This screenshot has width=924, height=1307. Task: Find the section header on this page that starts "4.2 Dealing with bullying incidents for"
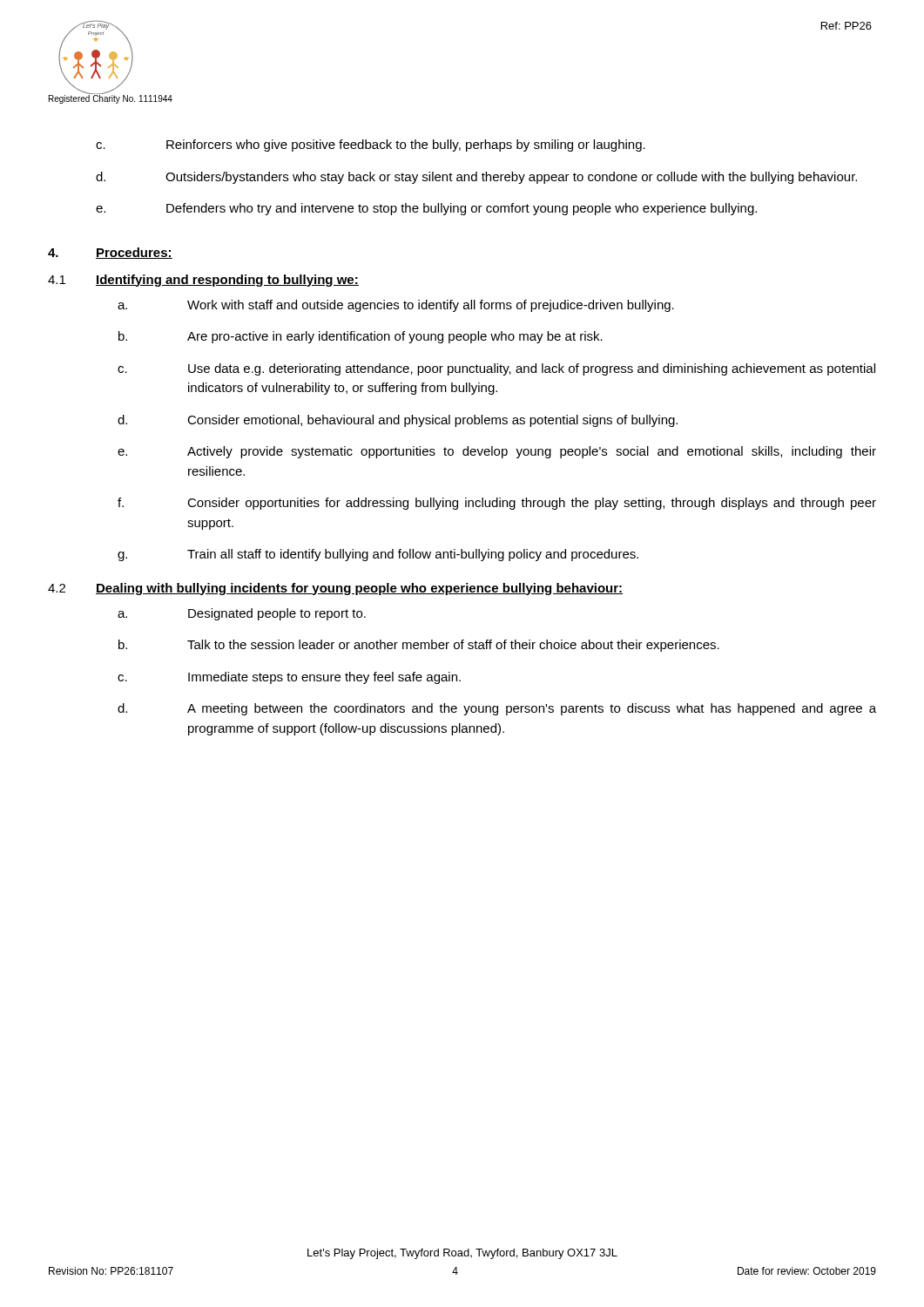[x=335, y=587]
